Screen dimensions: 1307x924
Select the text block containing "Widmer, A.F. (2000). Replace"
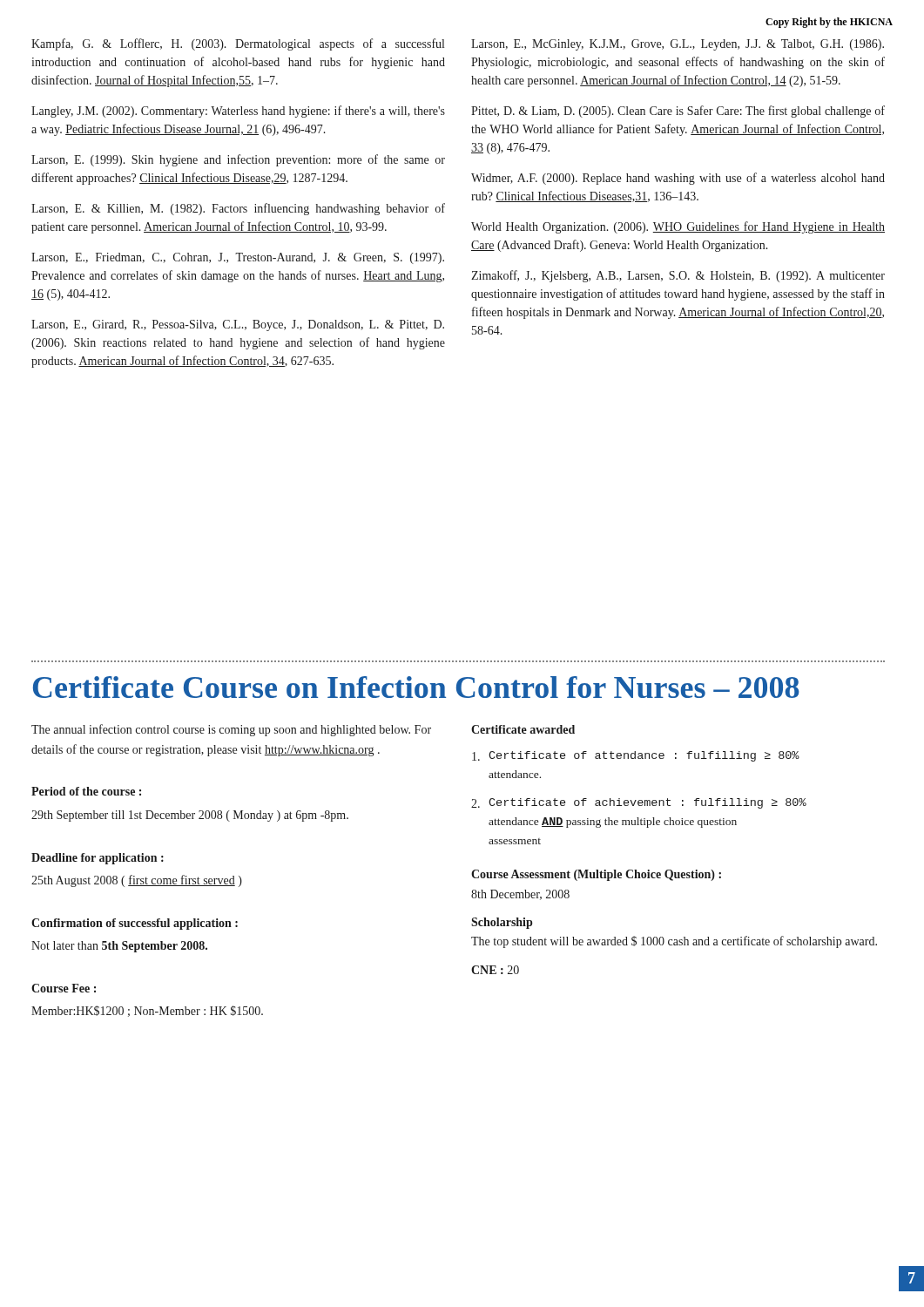(x=678, y=187)
